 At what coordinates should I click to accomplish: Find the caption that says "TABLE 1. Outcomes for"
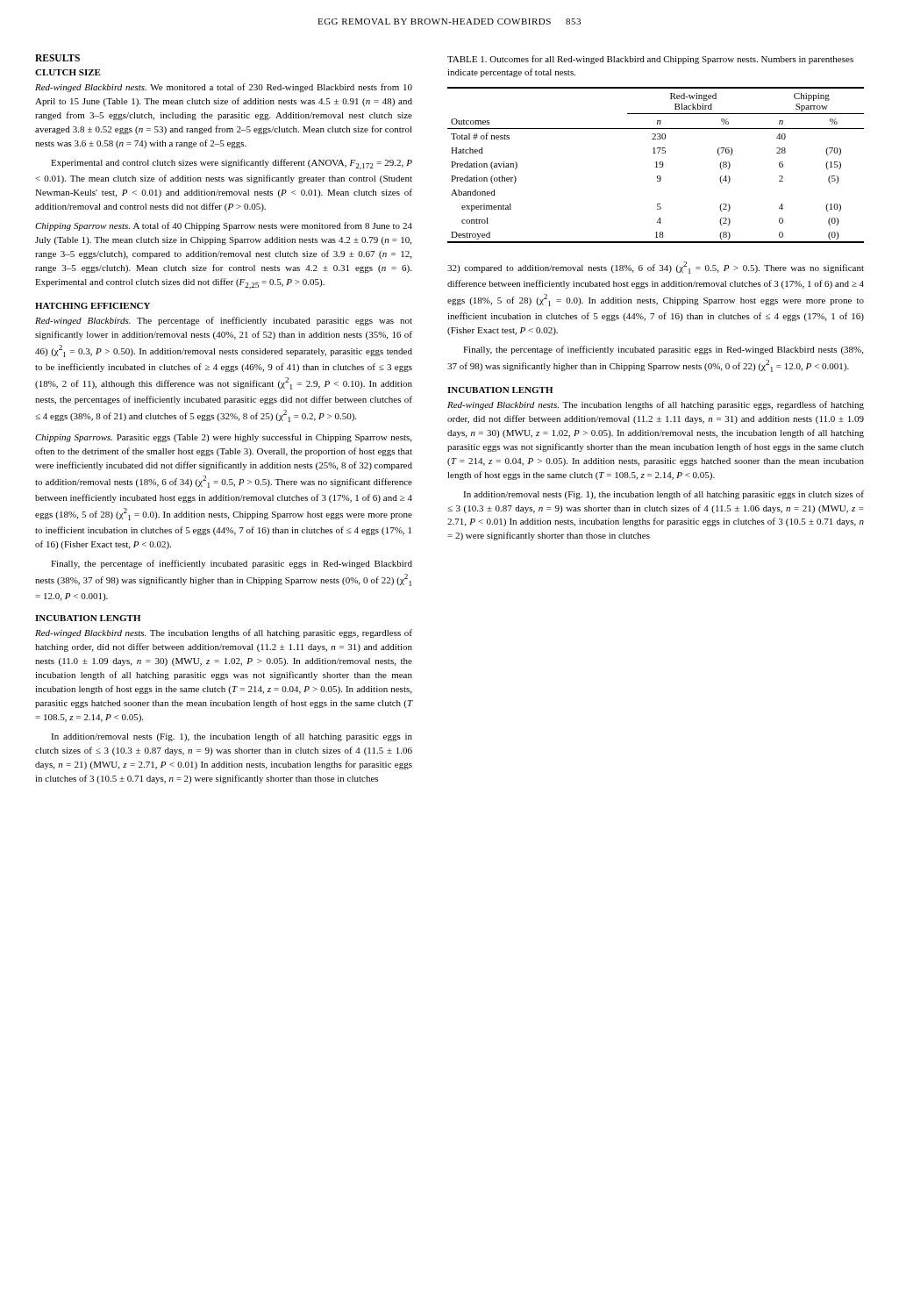click(650, 66)
